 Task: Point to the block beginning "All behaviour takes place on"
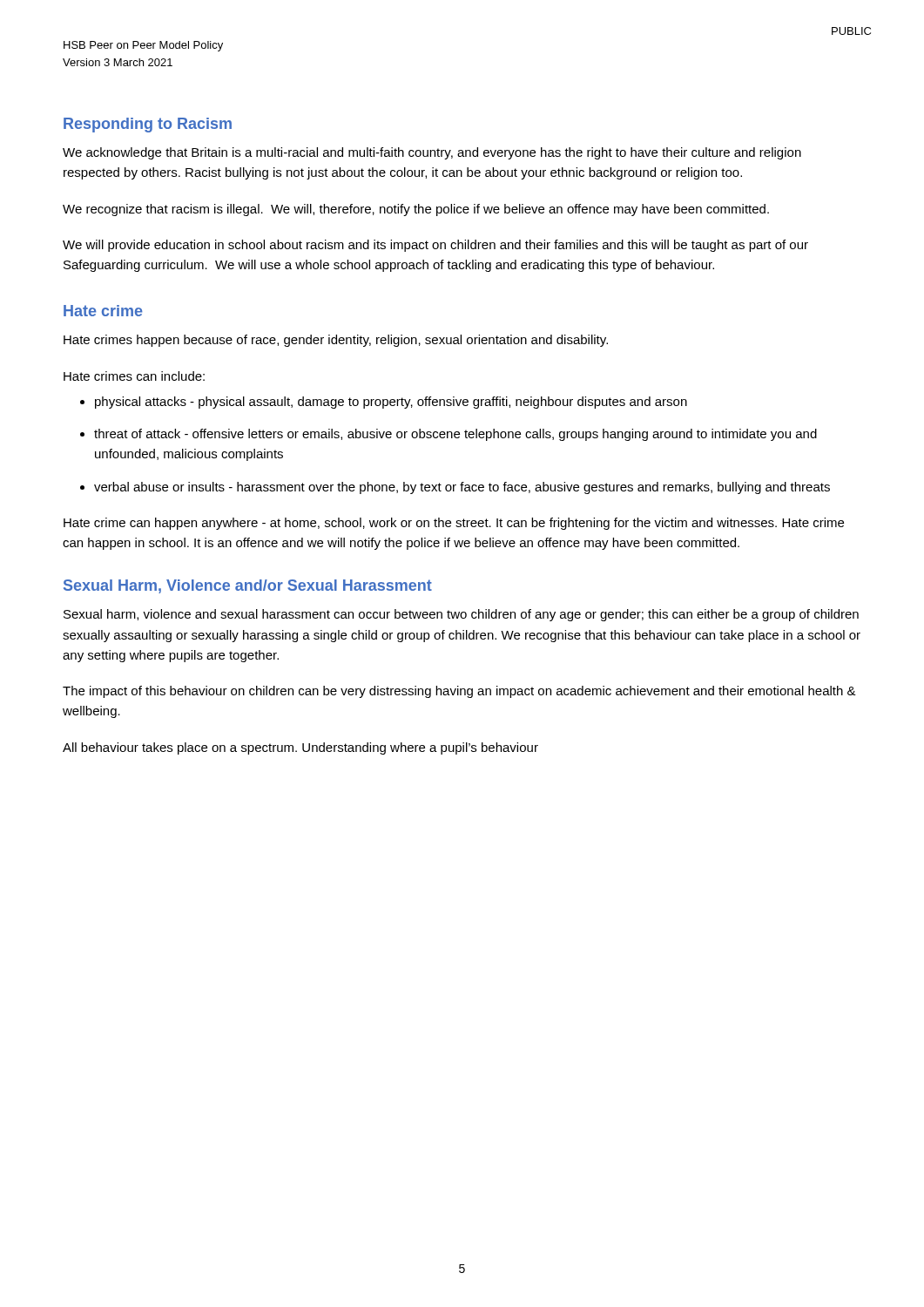pyautogui.click(x=300, y=747)
